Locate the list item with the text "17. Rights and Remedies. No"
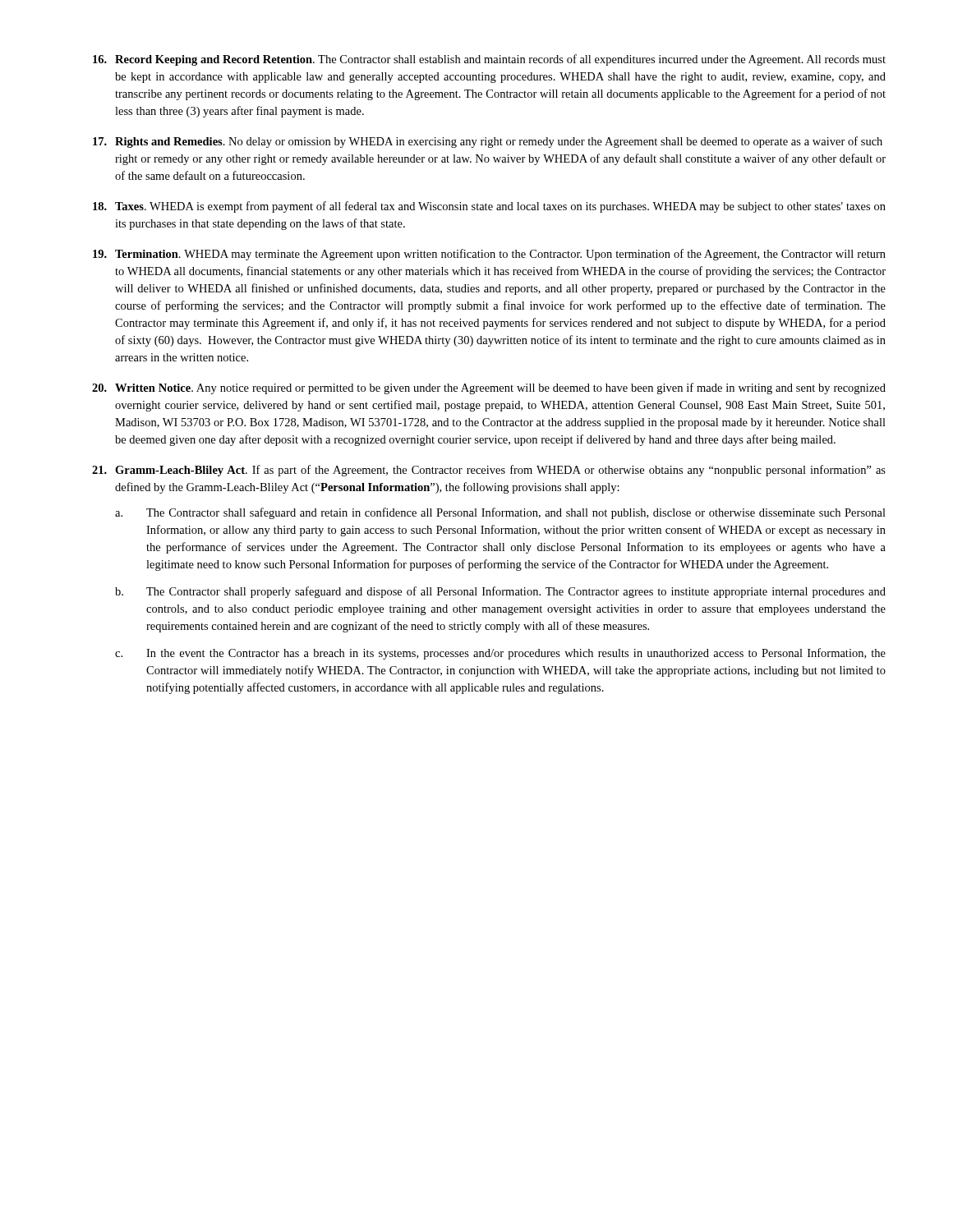 [x=476, y=159]
